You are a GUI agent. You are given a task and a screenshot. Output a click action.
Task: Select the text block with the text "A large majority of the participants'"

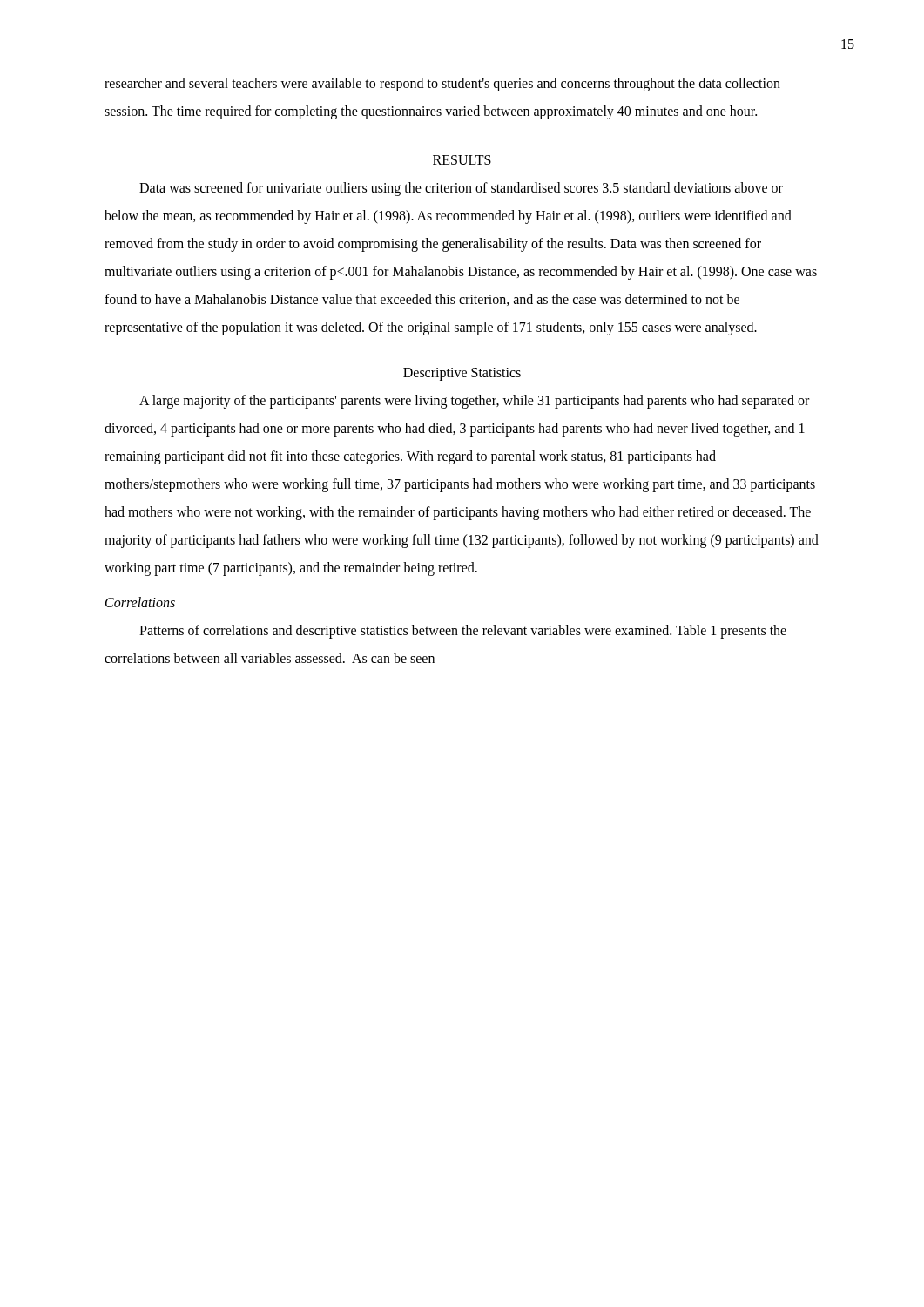click(x=462, y=484)
